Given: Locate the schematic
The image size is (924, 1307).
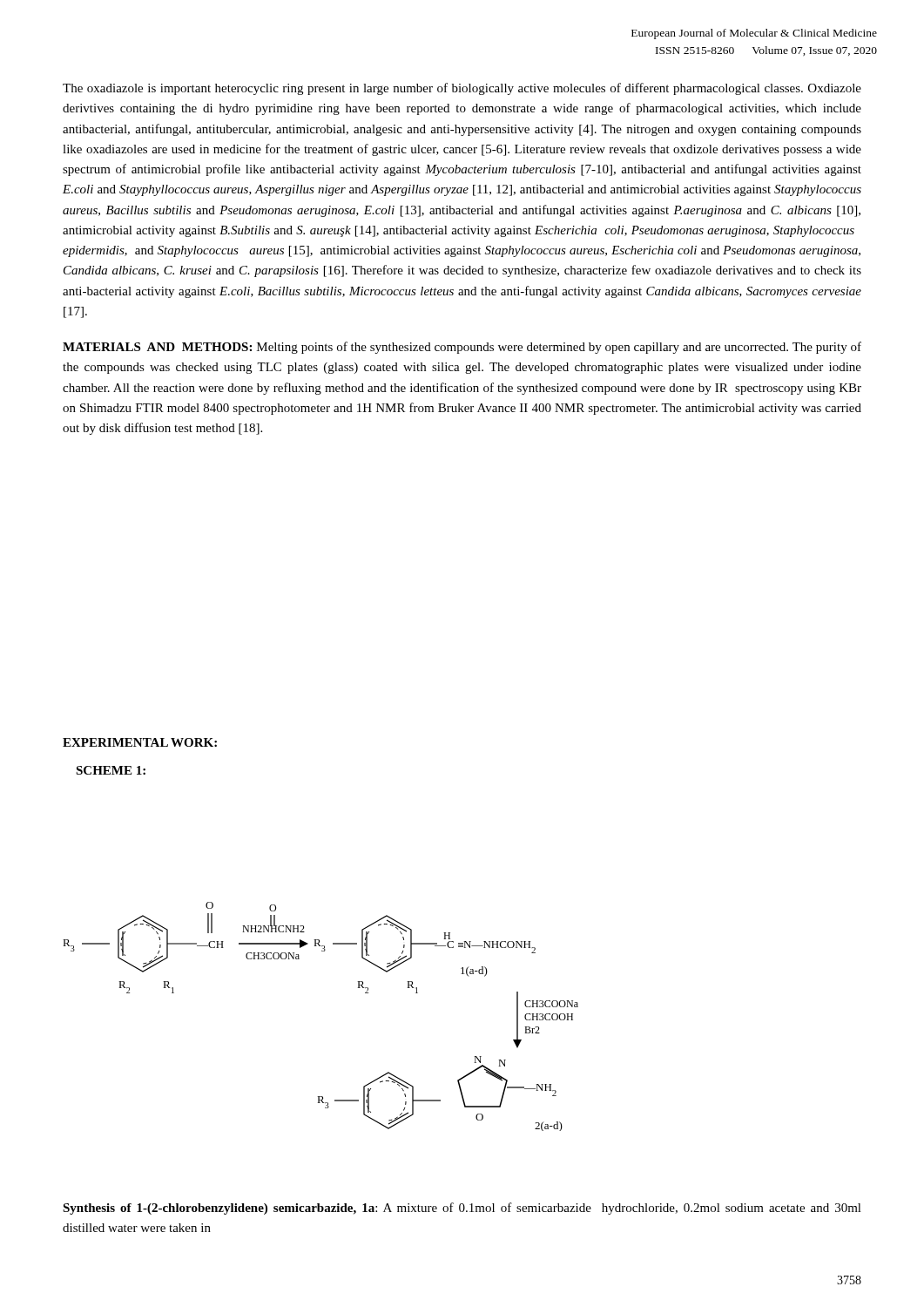Looking at the screenshot, I should [465, 961].
